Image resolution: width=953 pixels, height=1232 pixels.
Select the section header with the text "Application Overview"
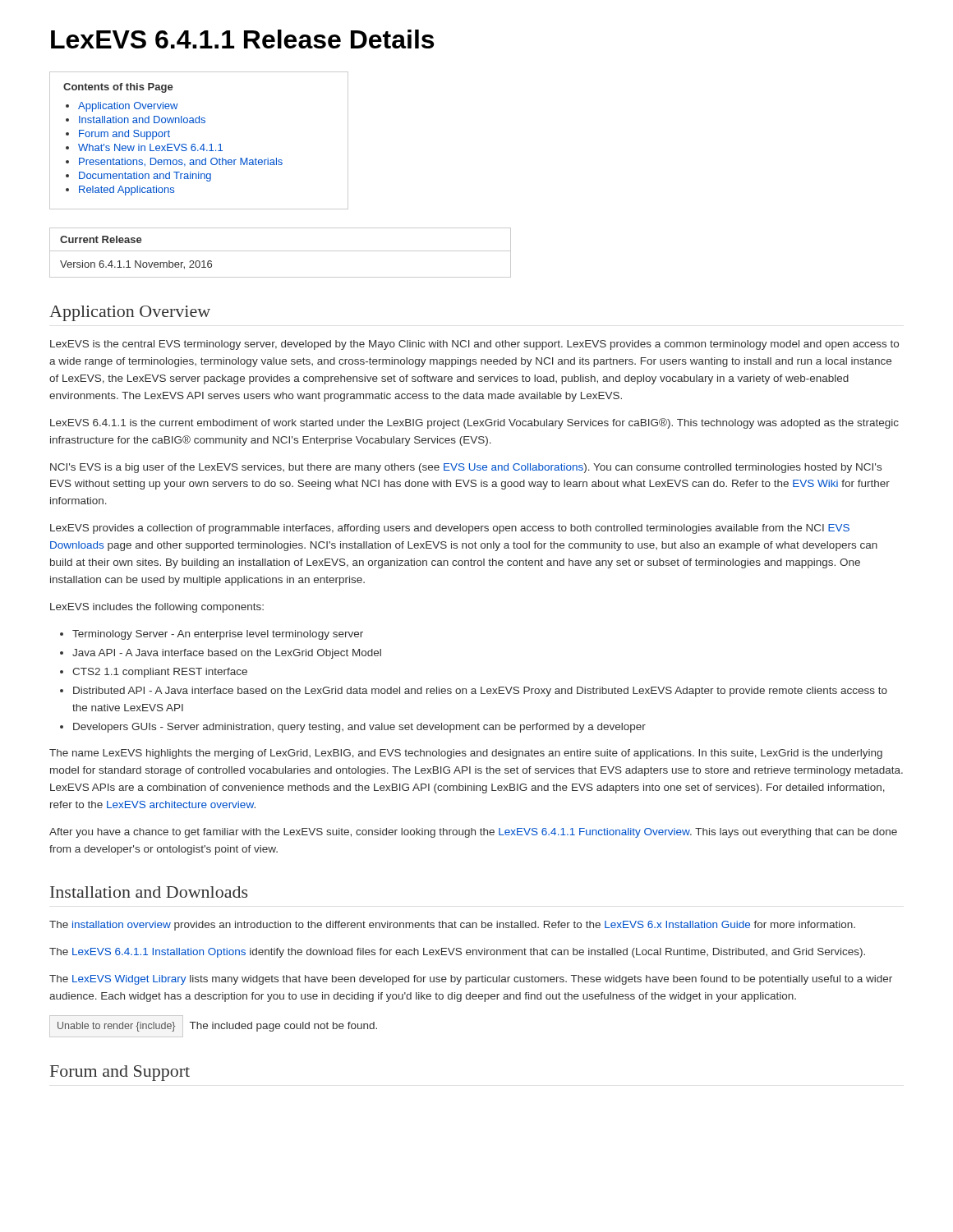130,313
